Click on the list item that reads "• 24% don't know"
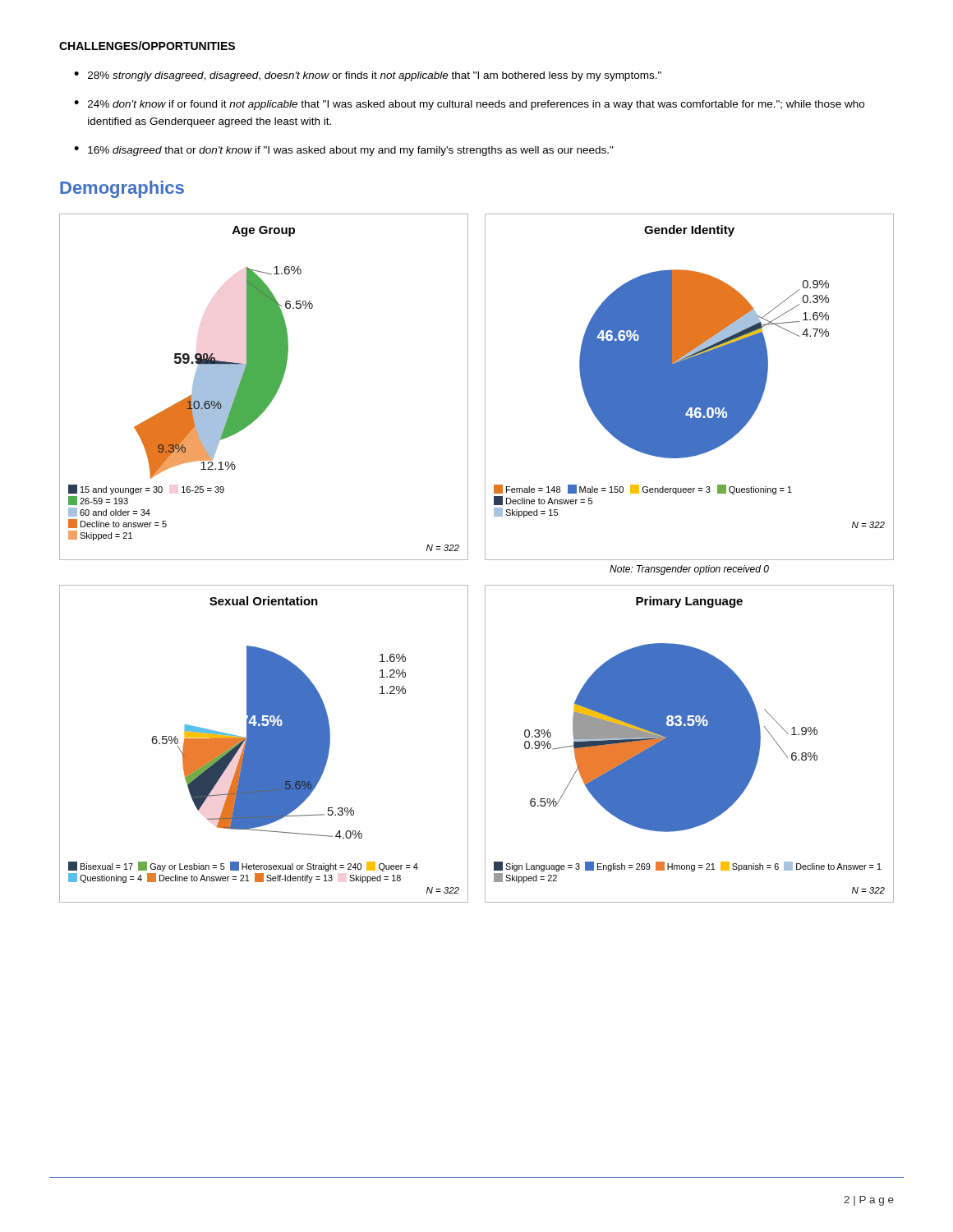The width and height of the screenshot is (953, 1232). coord(484,113)
